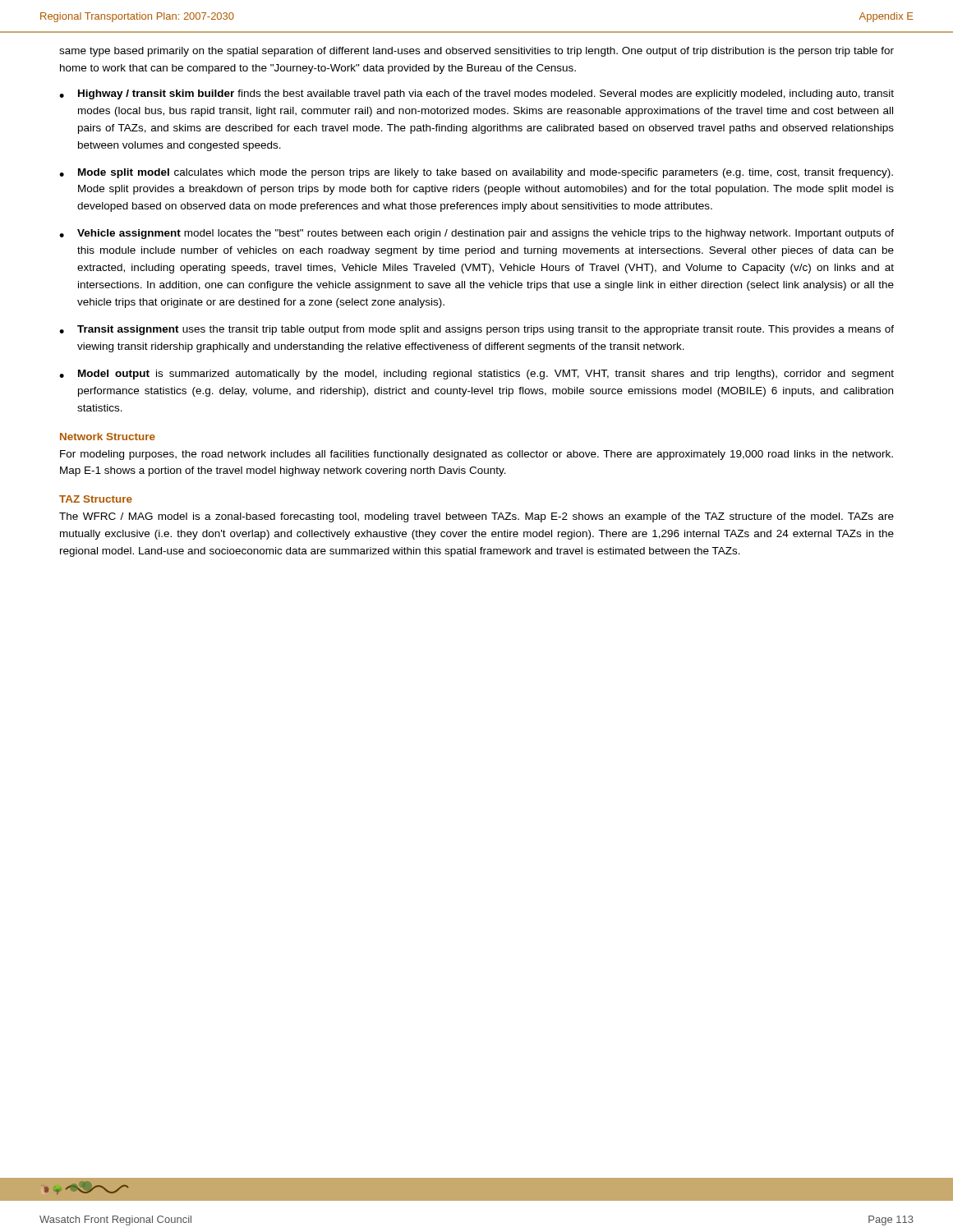Find the block on this page that starts "For modeling purposes, the road network includes"
953x1232 pixels.
tap(476, 462)
